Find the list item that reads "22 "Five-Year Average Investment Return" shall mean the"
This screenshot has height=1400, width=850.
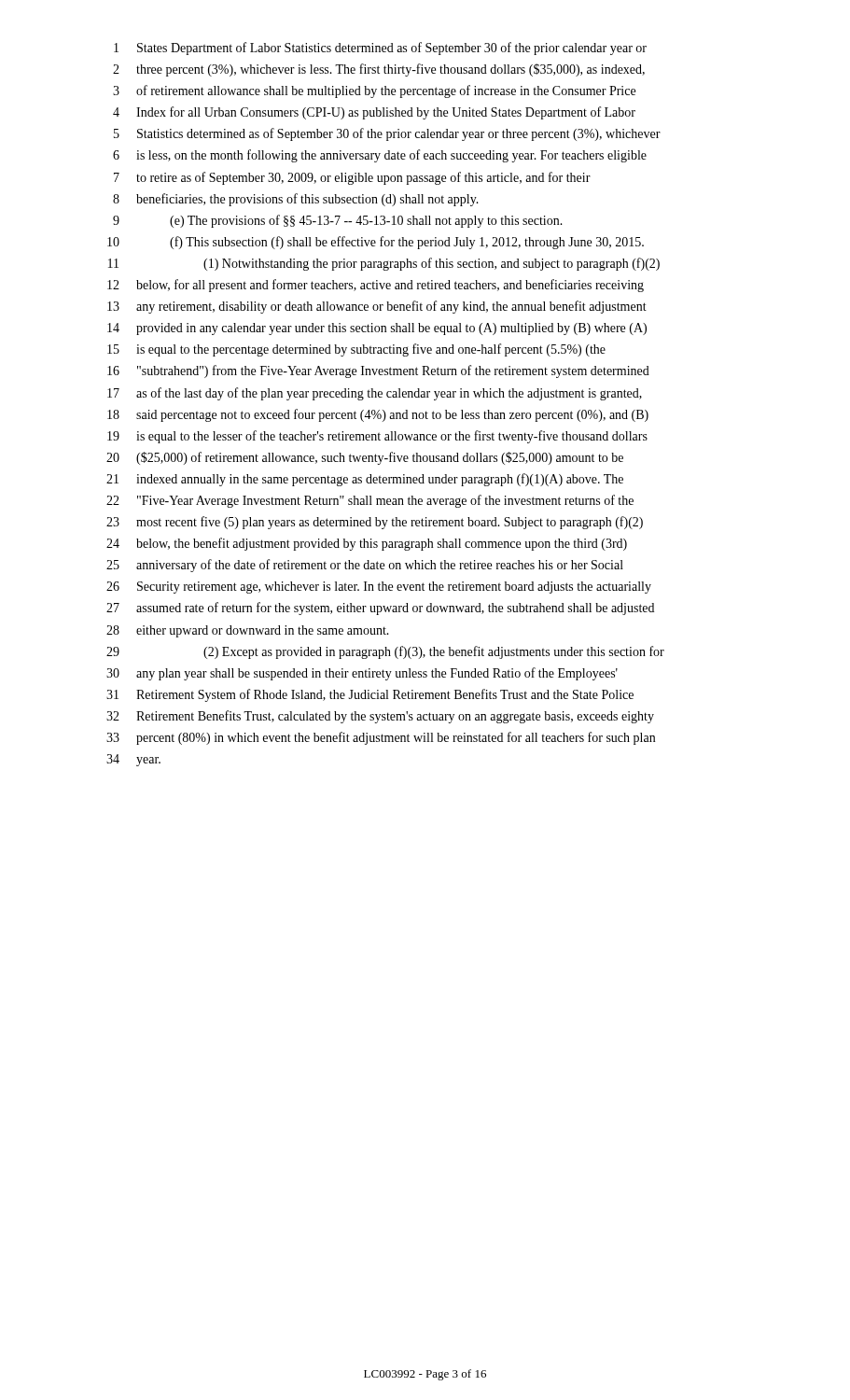[x=434, y=501]
